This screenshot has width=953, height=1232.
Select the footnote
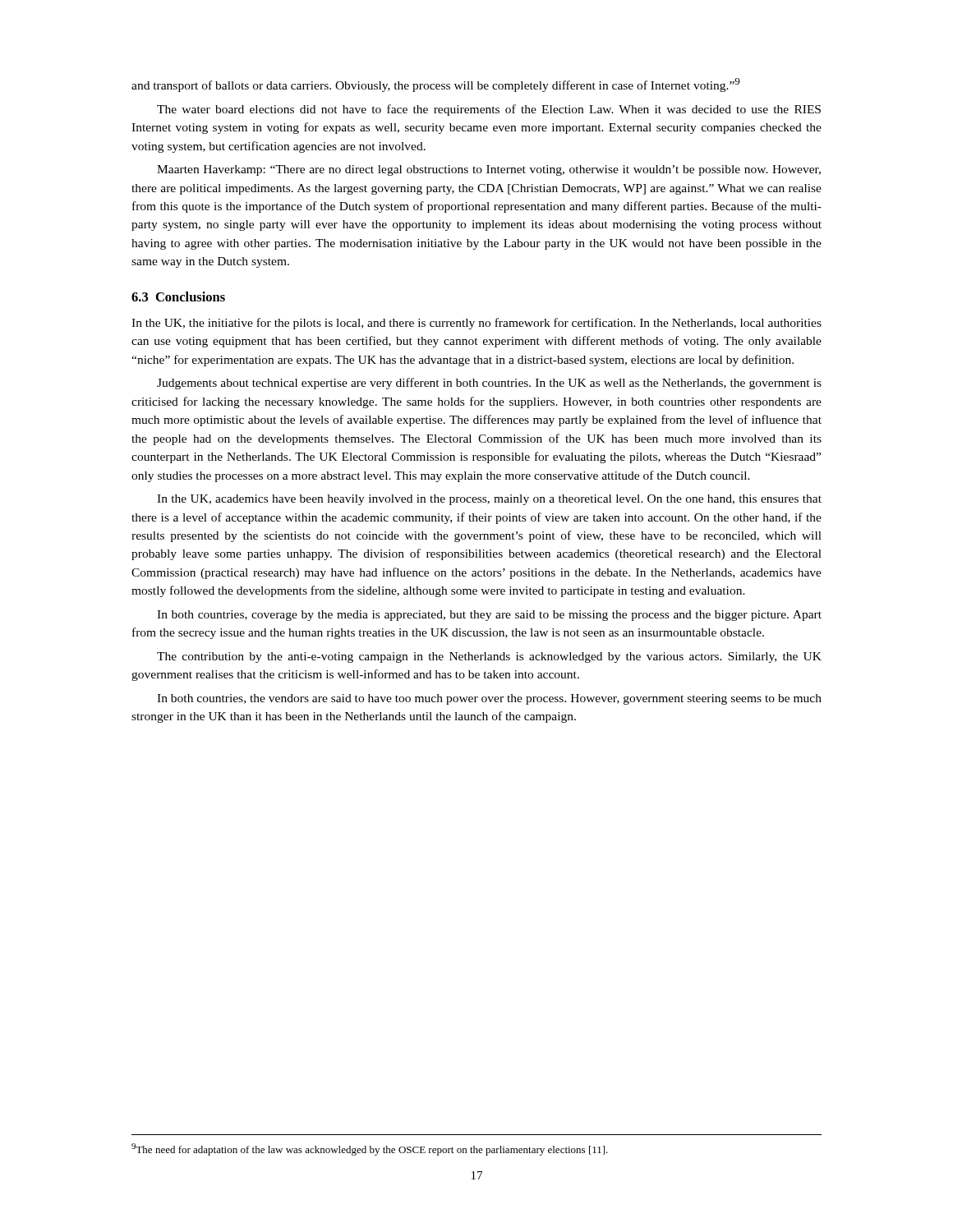click(370, 1149)
